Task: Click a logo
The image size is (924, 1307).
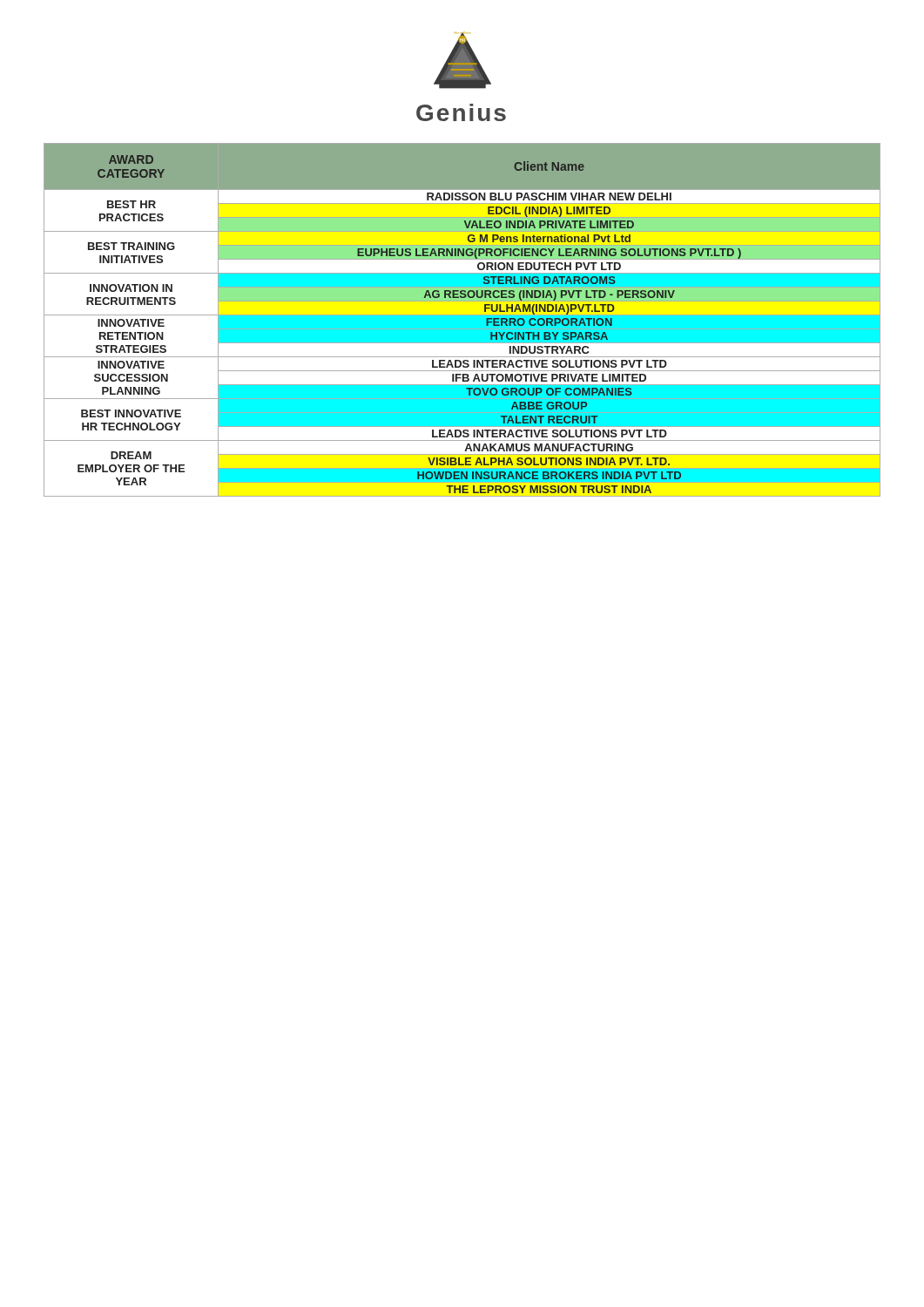Action: 462,77
